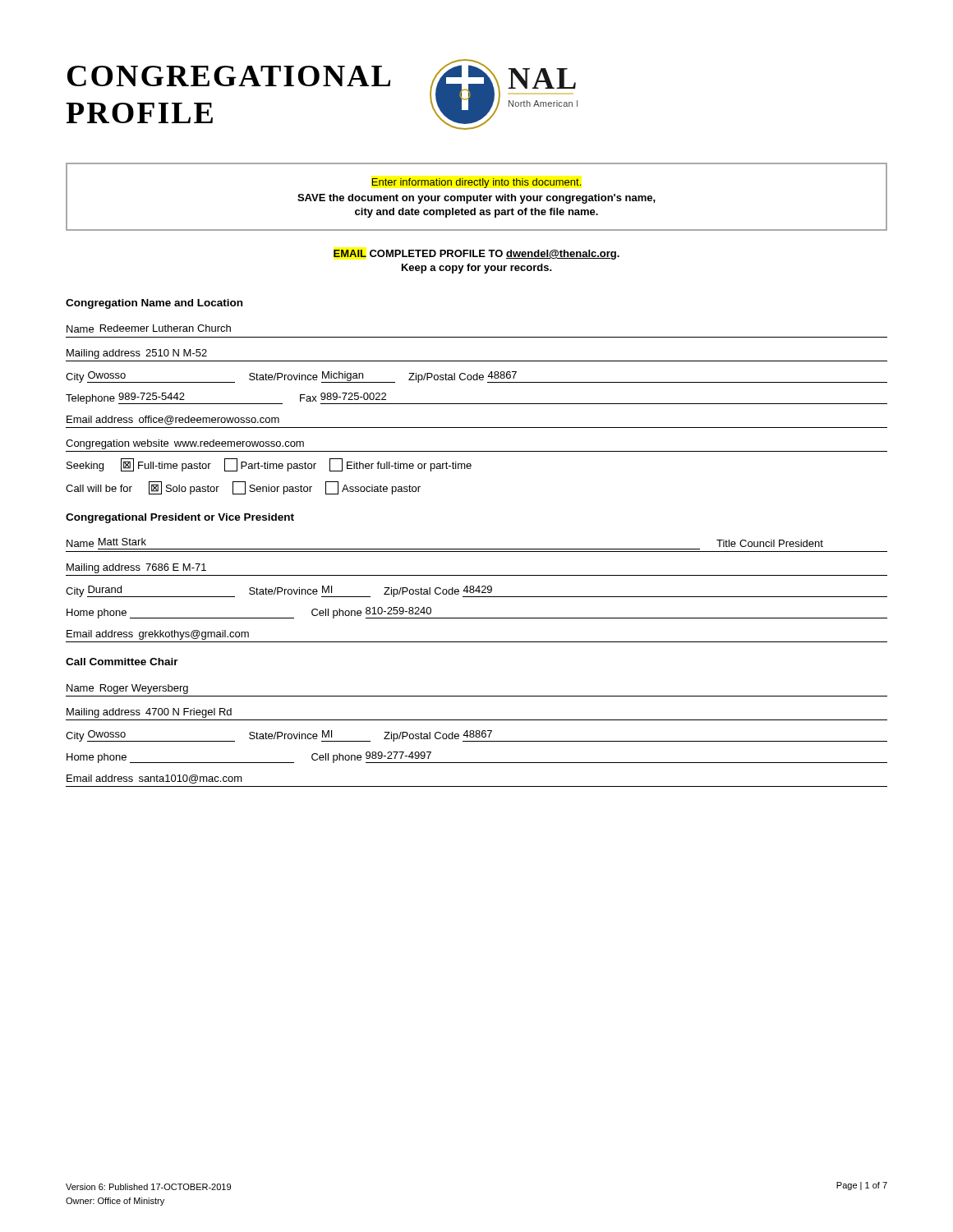This screenshot has height=1232, width=953.
Task: Find the block starting "City Owosso State/Province Michigan Zip/Postal Code"
Action: tap(476, 376)
